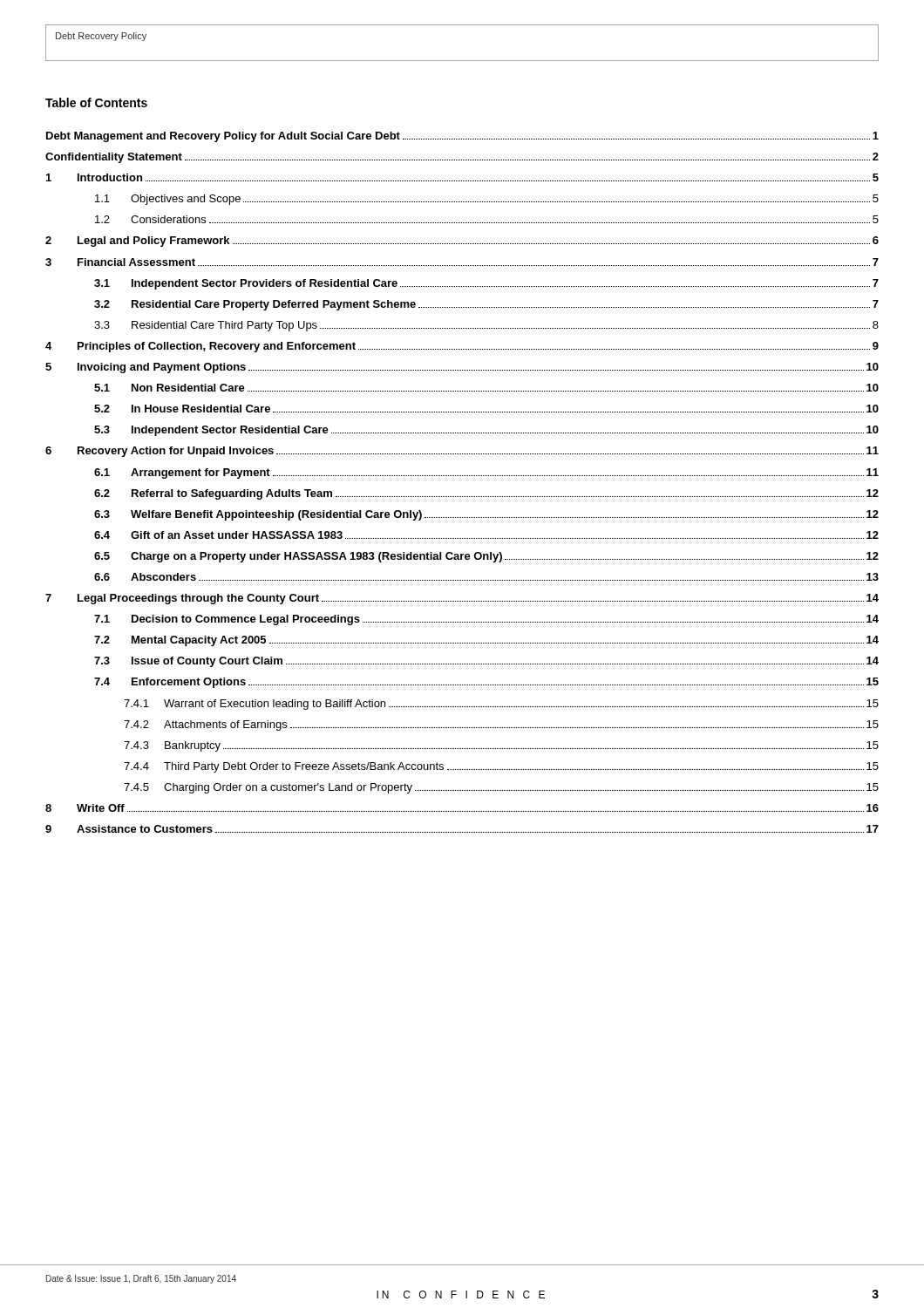
Task: Click where it says "6.1 Arrangement for Payment 11"
Action: pos(486,472)
